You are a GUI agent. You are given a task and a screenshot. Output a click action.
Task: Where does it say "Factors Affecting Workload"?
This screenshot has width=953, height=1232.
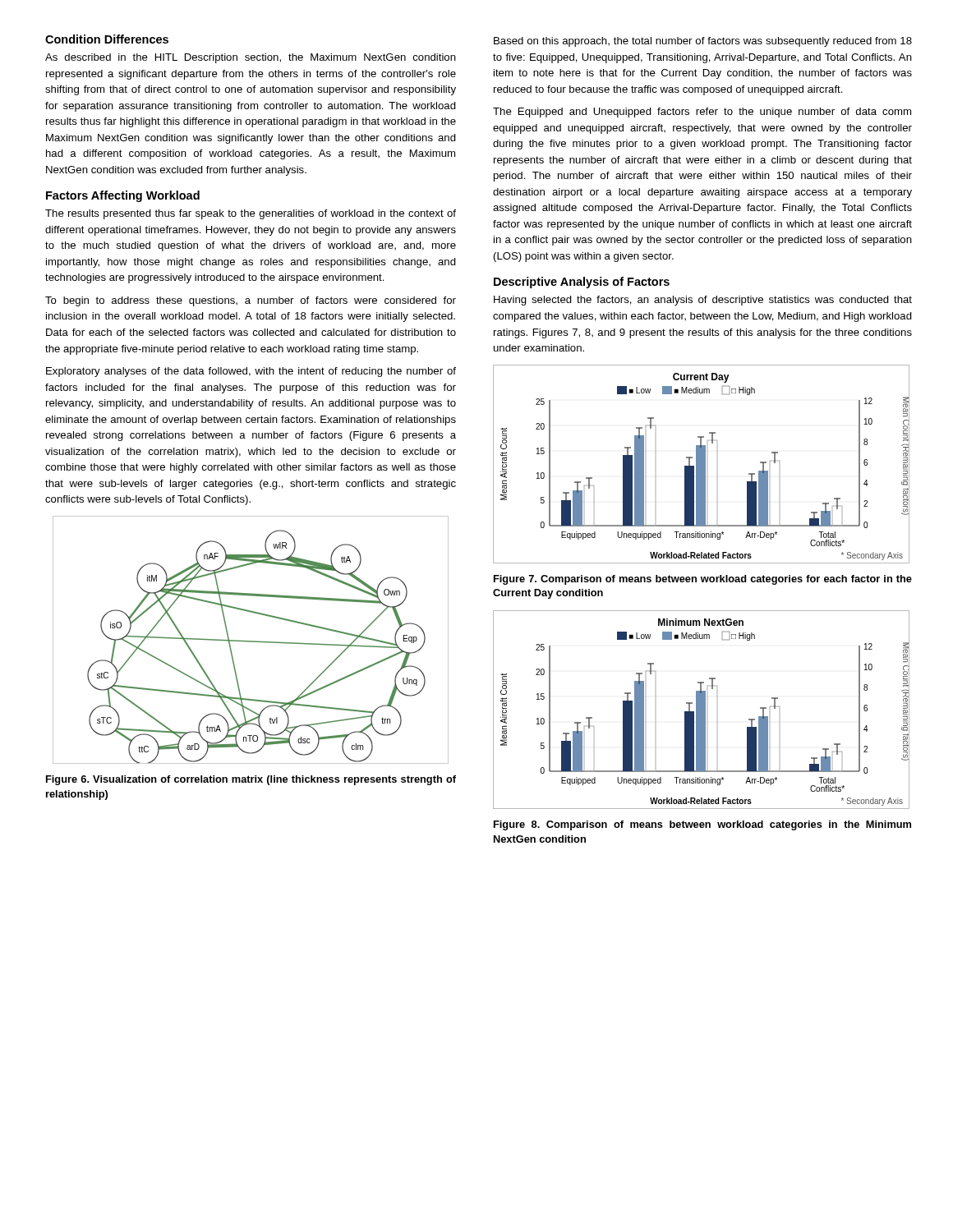[x=123, y=196]
